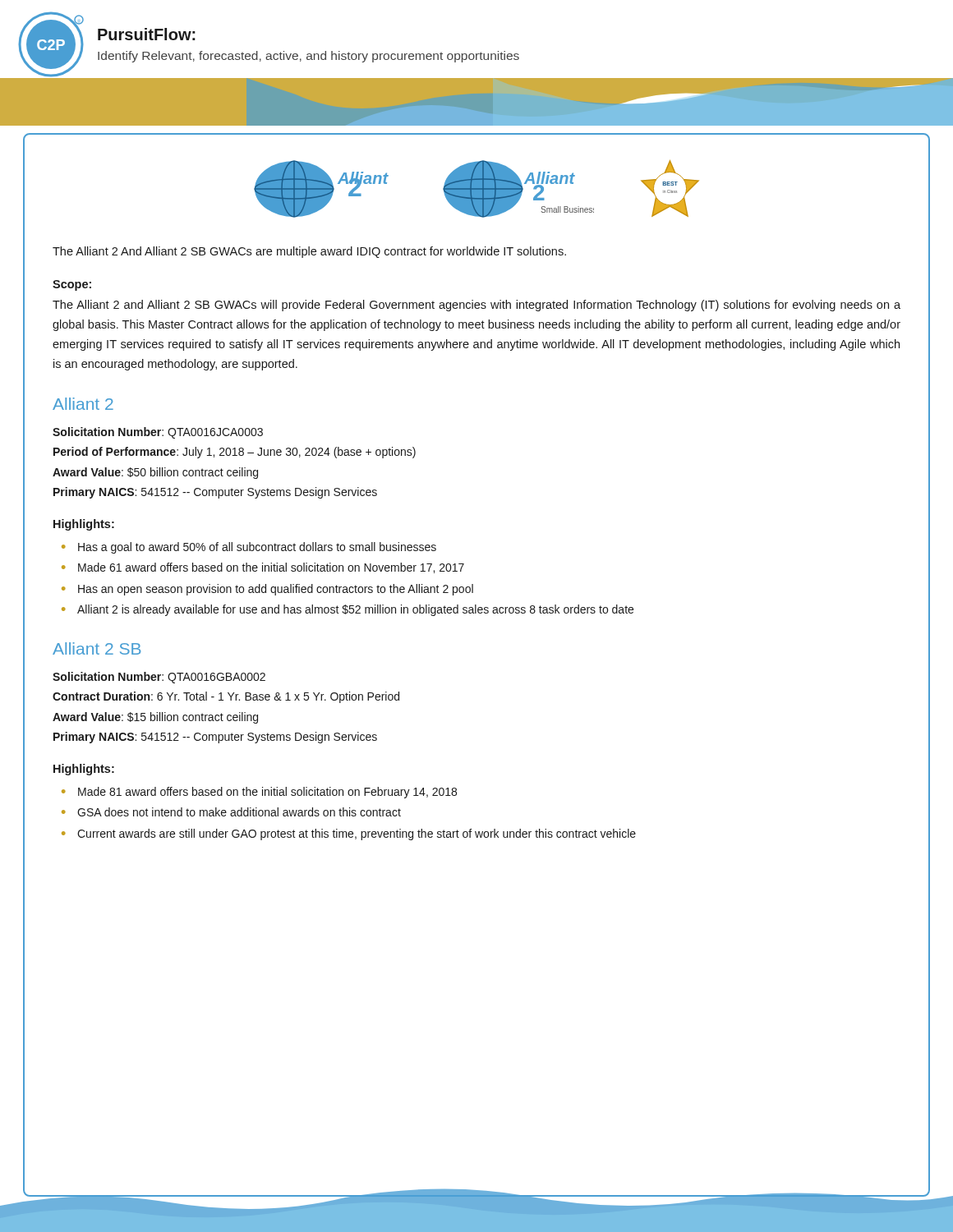Click the passage that begins "• Has an open"

coord(267,589)
